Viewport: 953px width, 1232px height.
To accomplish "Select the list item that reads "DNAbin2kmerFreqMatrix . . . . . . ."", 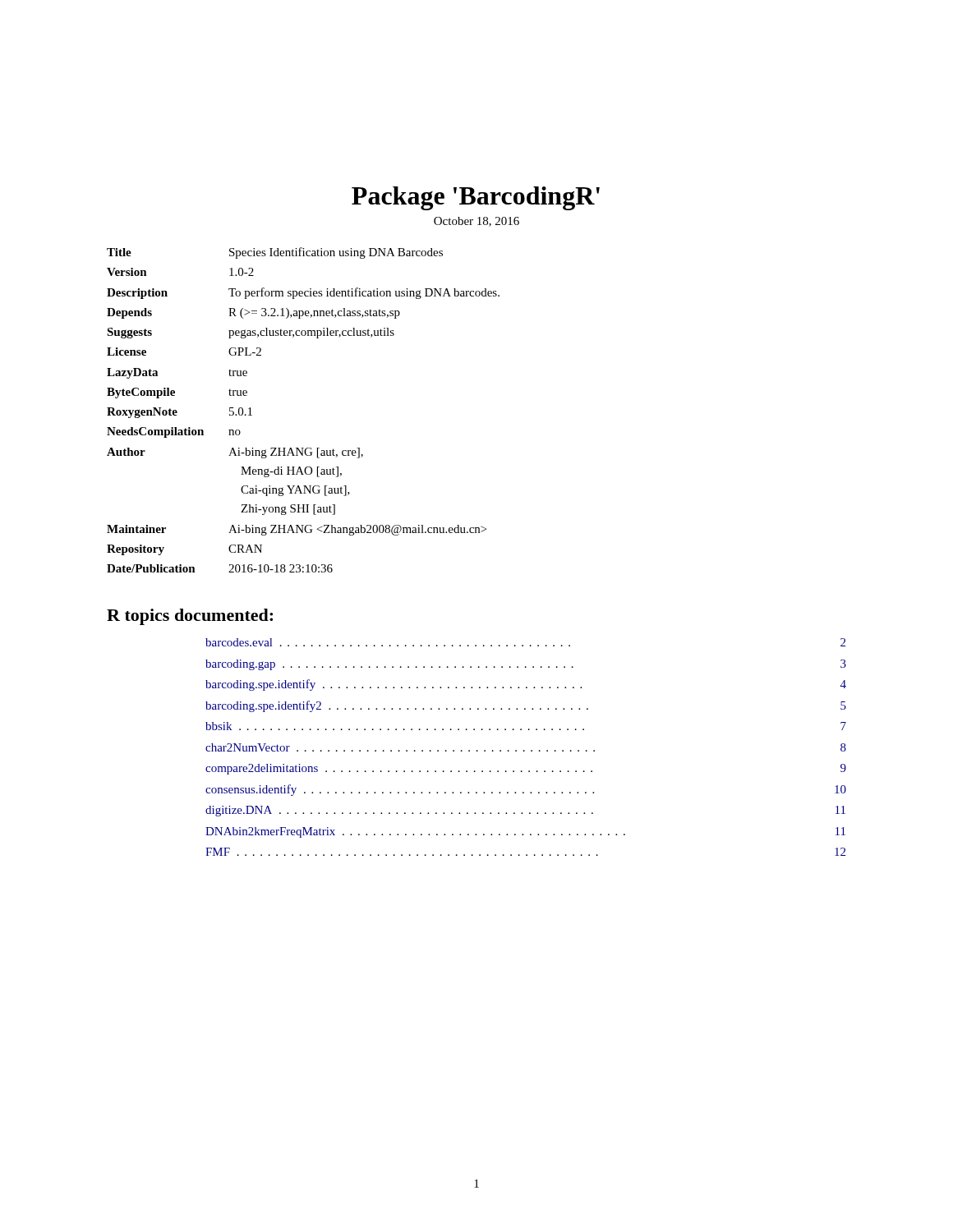I will 526,832.
